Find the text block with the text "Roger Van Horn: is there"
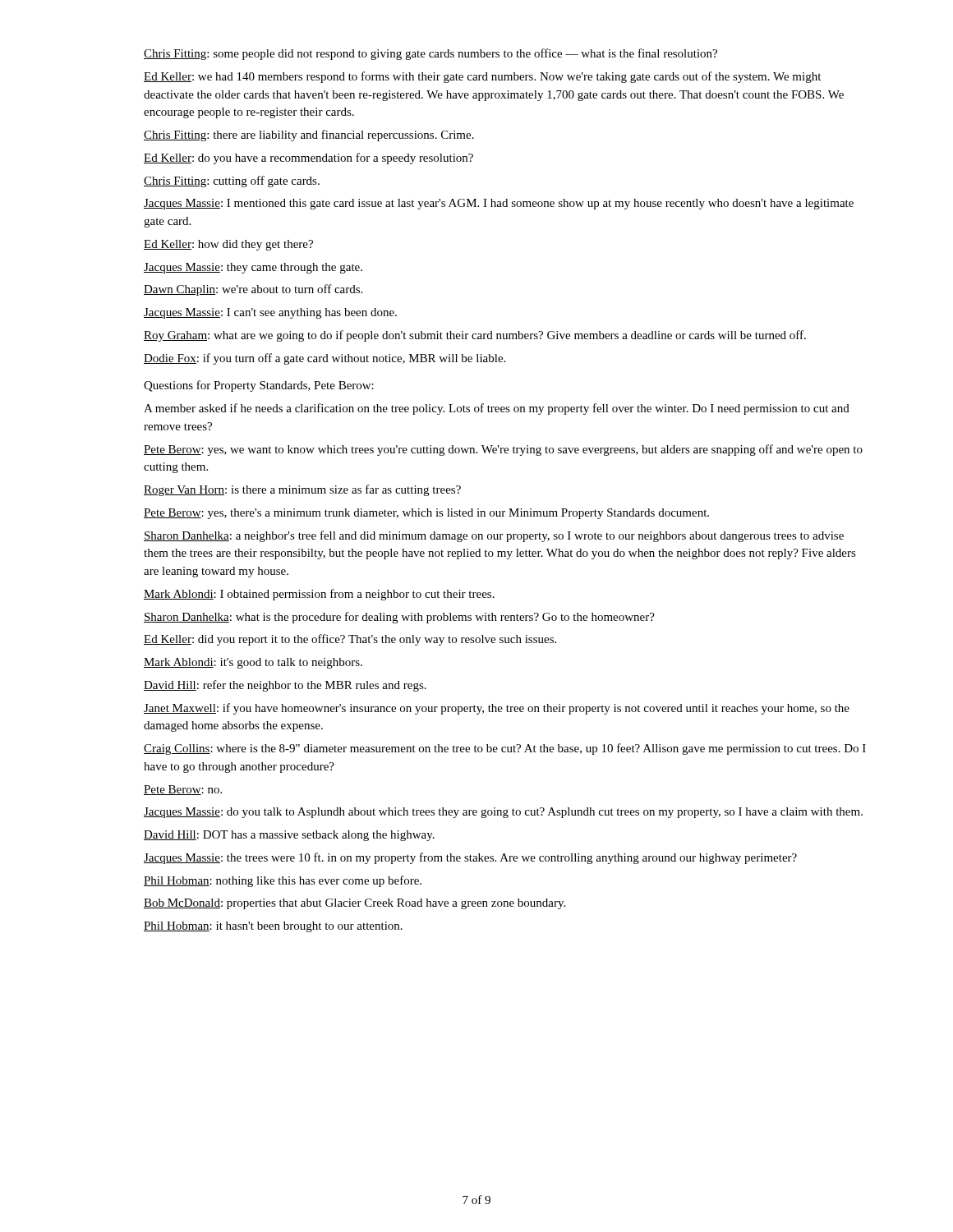The image size is (953, 1232). (302, 490)
